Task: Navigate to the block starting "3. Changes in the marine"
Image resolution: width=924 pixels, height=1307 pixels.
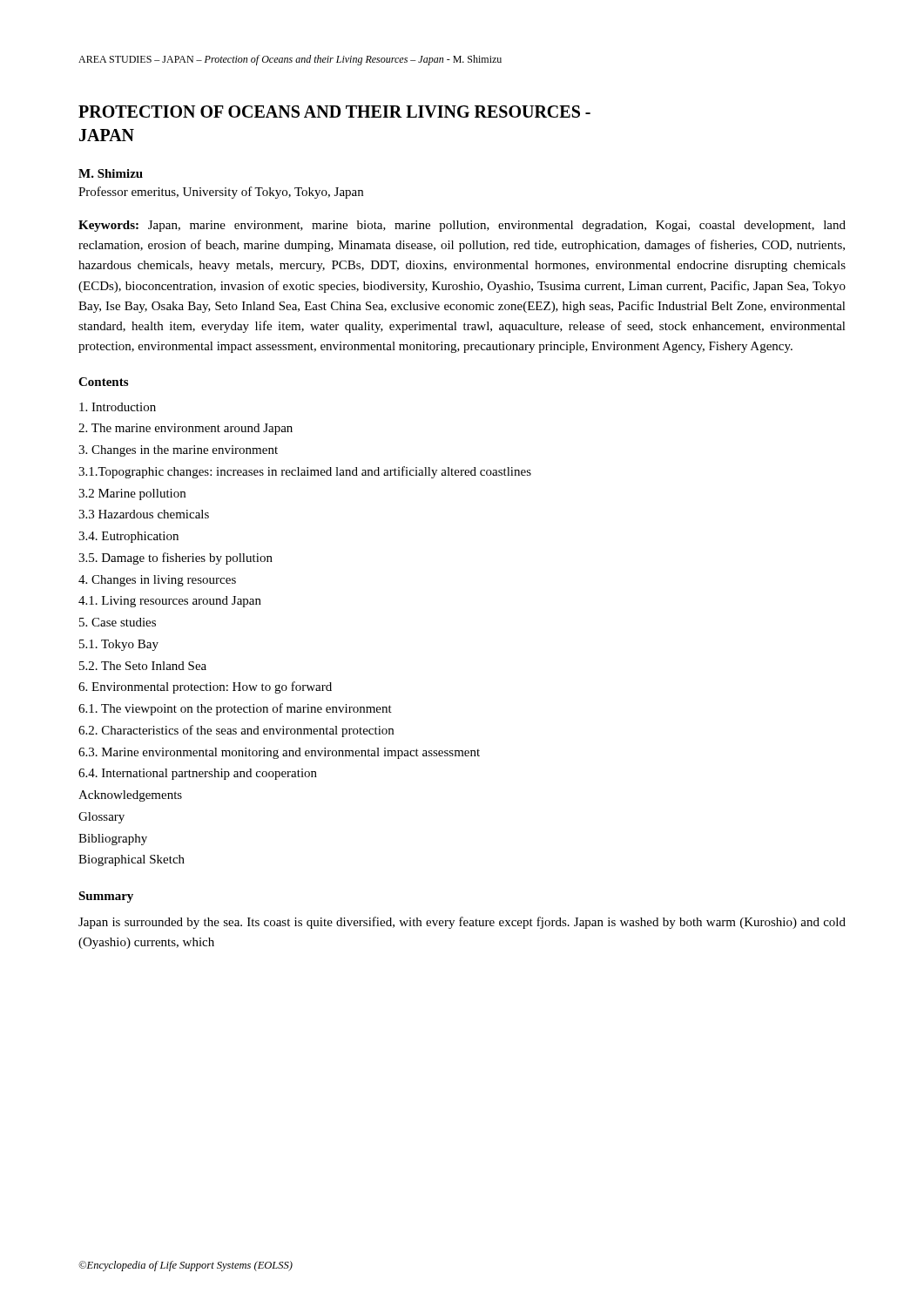Action: coord(178,450)
